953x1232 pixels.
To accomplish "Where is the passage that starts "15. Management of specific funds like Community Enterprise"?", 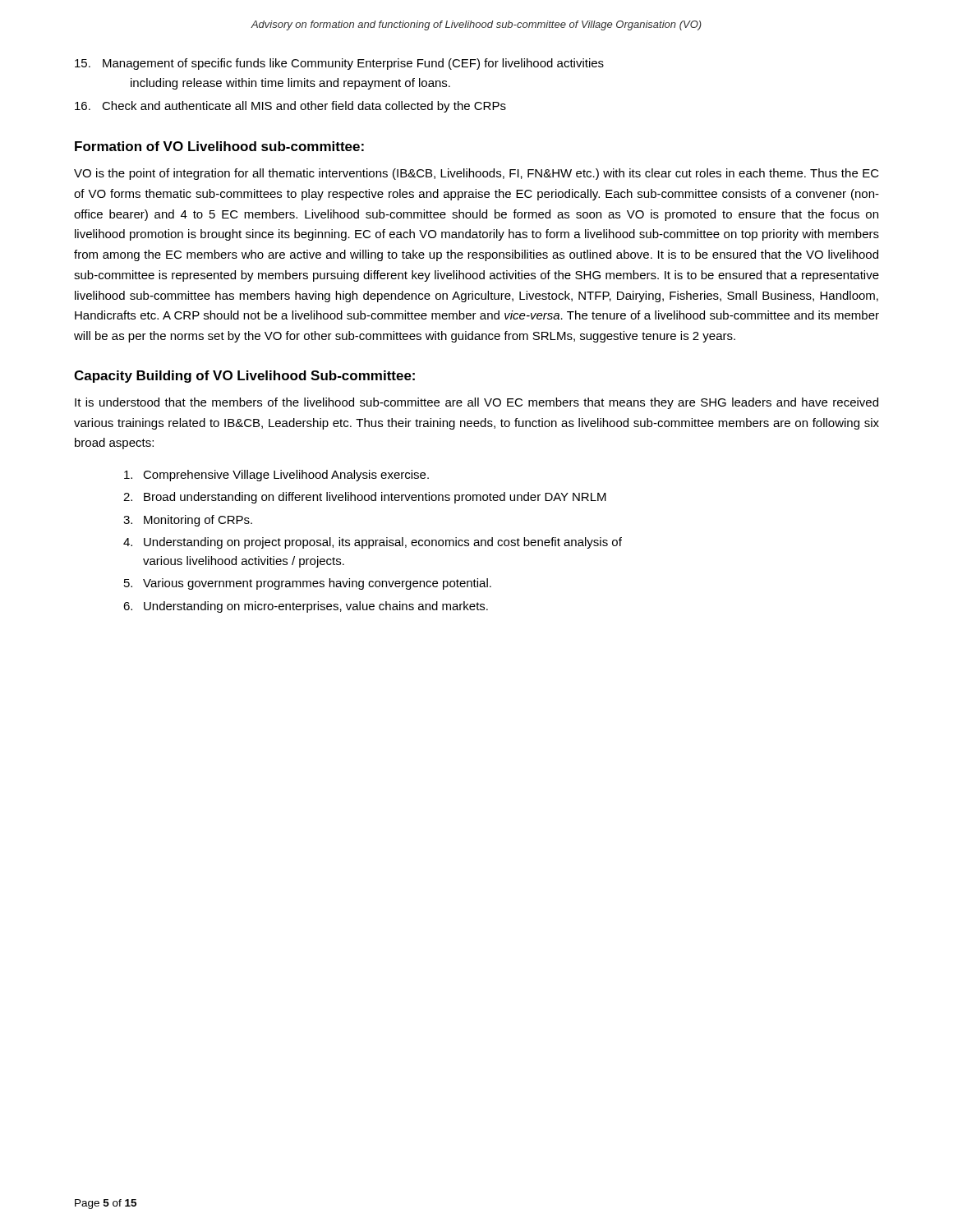I will click(x=476, y=73).
